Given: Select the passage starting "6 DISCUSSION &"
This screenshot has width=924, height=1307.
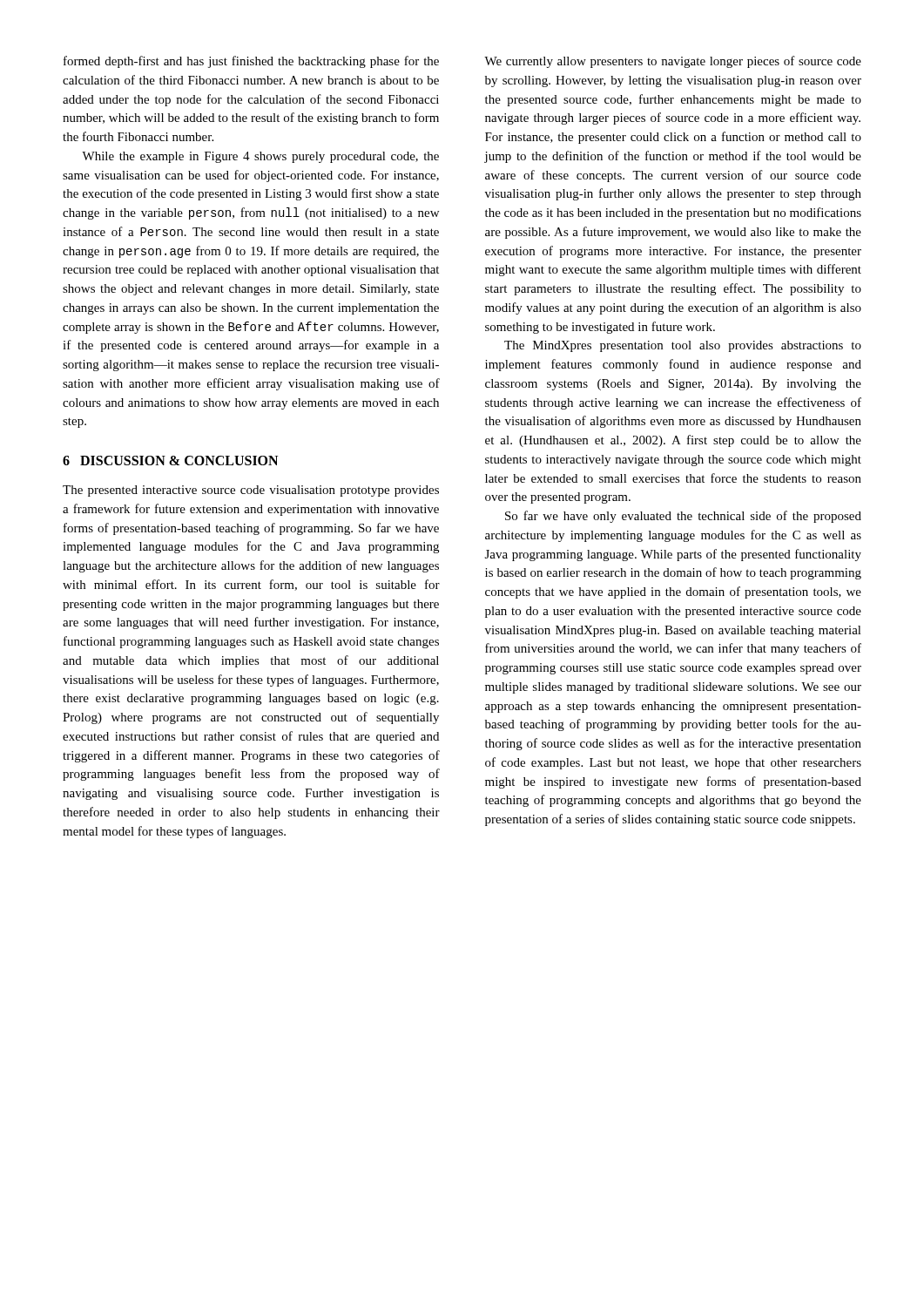Looking at the screenshot, I should 251,461.
